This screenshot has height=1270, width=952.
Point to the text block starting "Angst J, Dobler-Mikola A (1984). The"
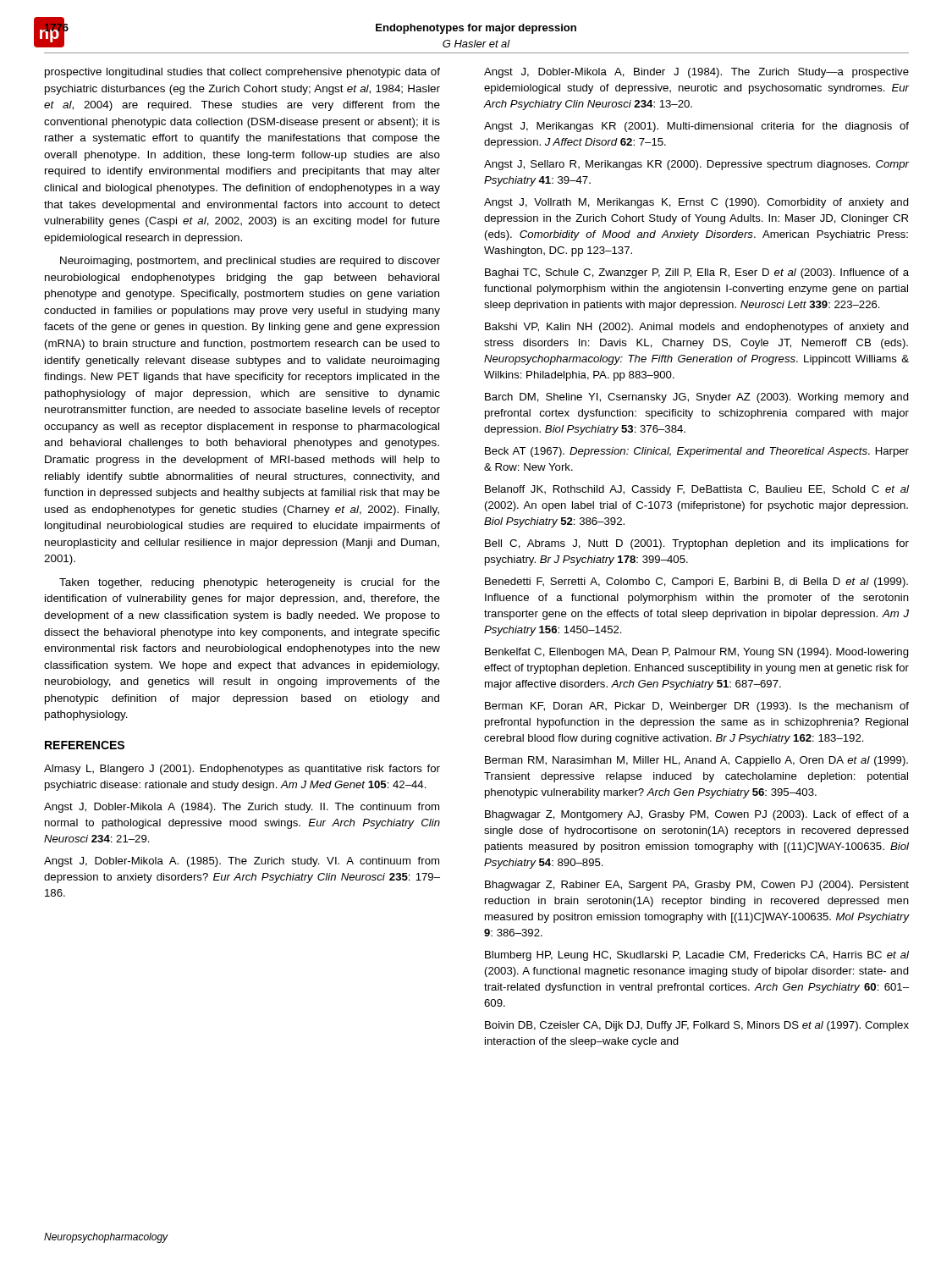tap(242, 823)
